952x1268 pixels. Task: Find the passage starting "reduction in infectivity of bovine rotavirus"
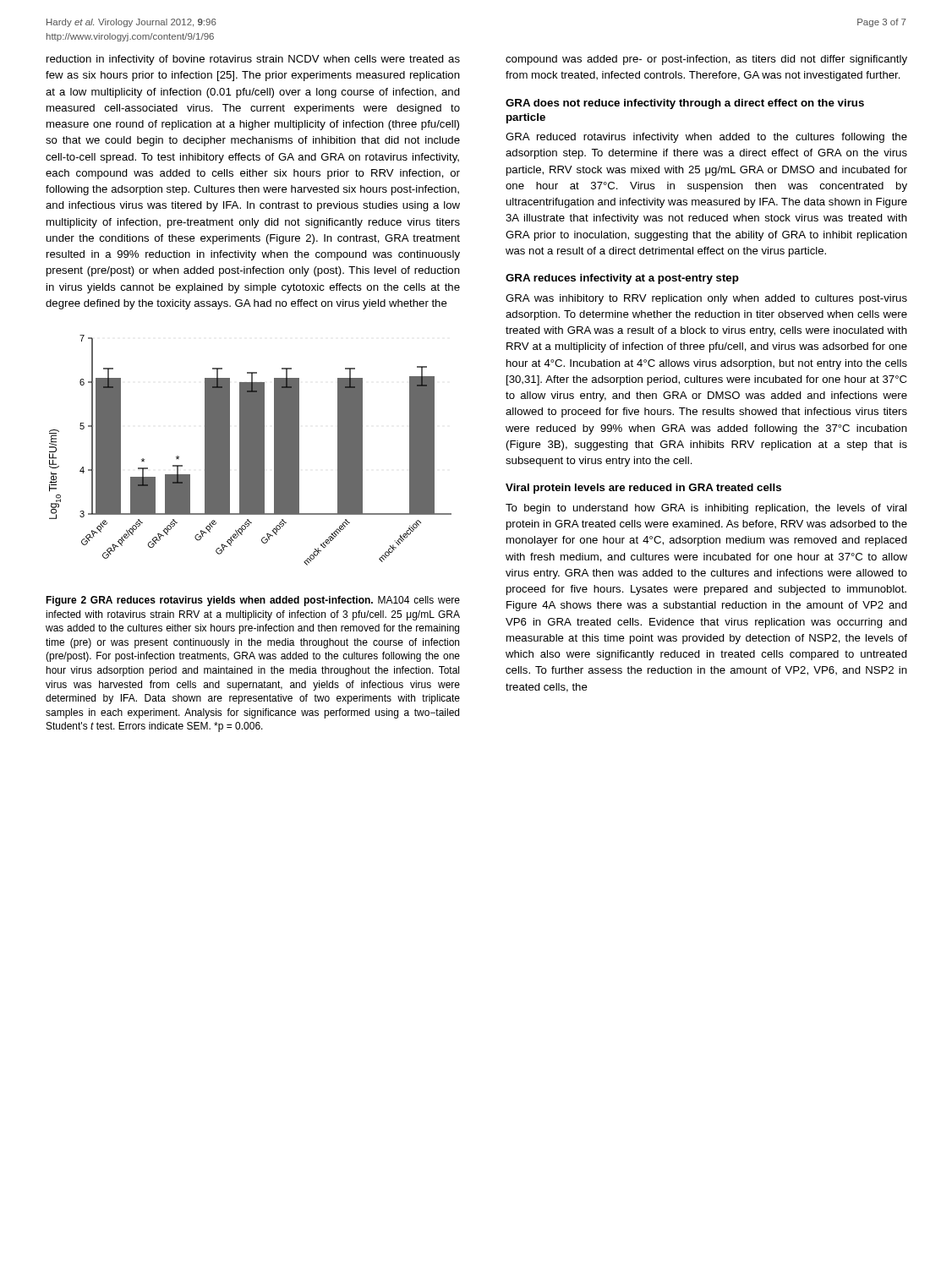[x=253, y=181]
